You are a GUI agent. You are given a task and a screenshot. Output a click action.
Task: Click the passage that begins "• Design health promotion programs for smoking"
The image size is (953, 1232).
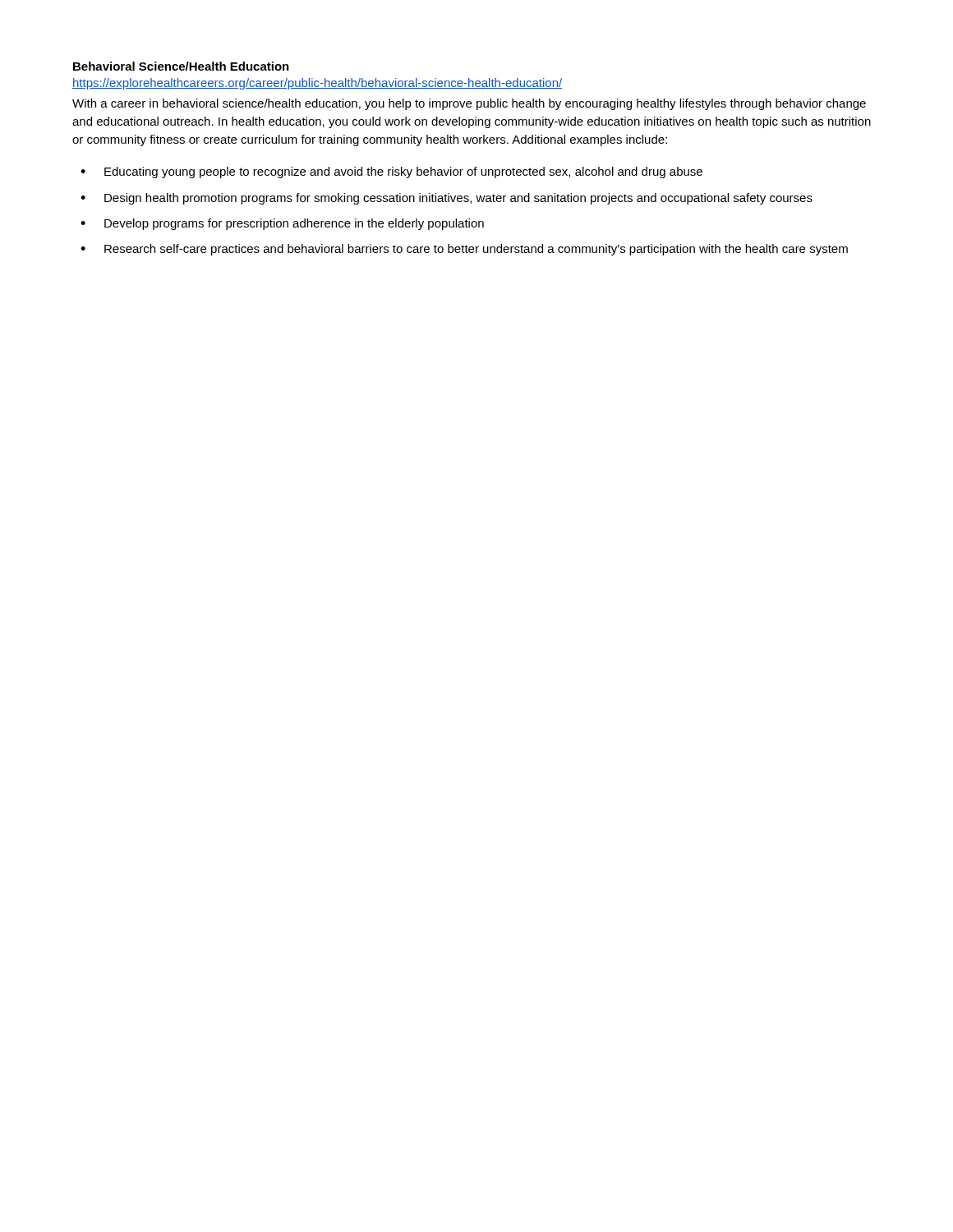(x=476, y=198)
